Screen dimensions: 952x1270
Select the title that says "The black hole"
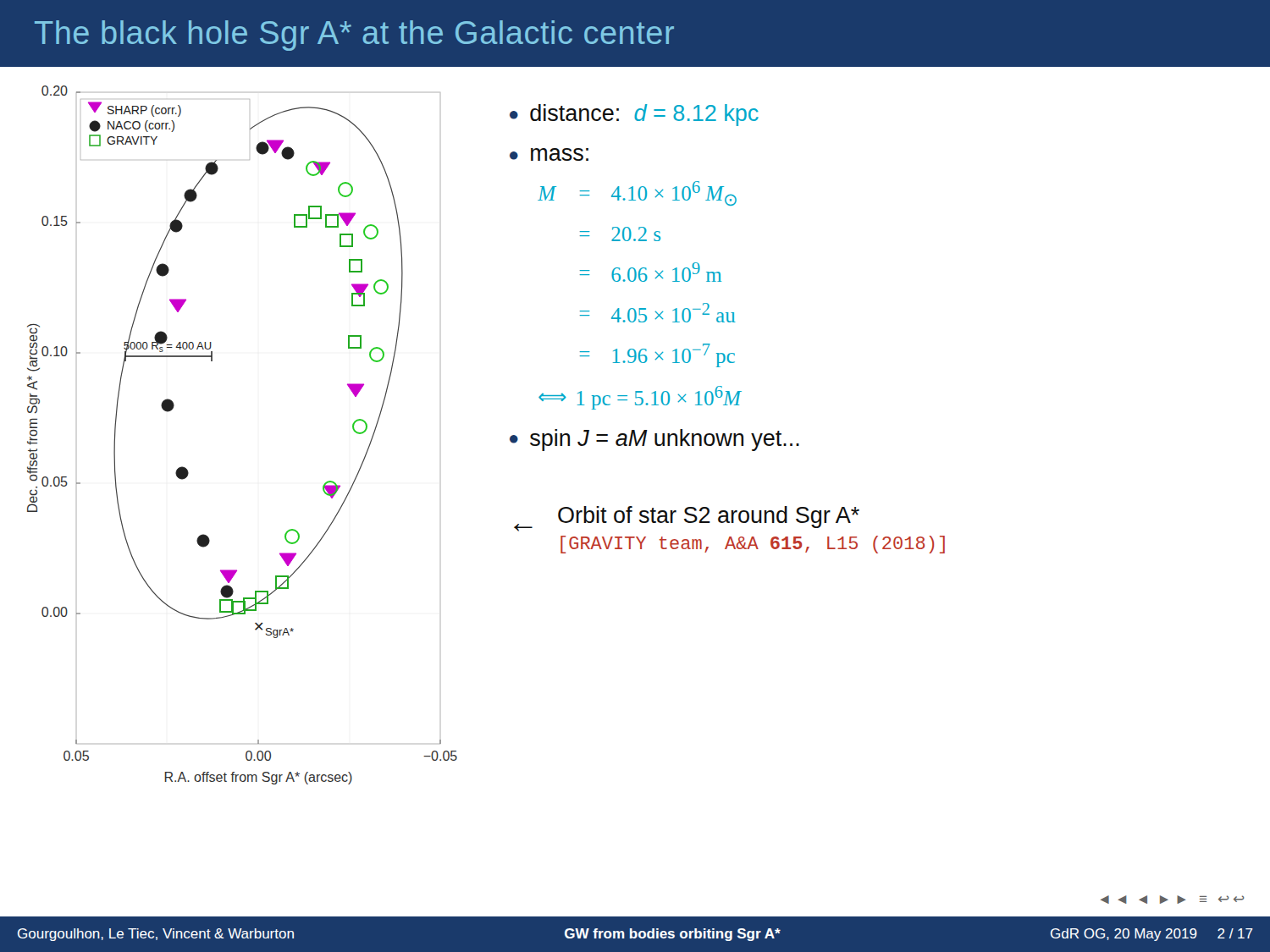[x=635, y=33]
